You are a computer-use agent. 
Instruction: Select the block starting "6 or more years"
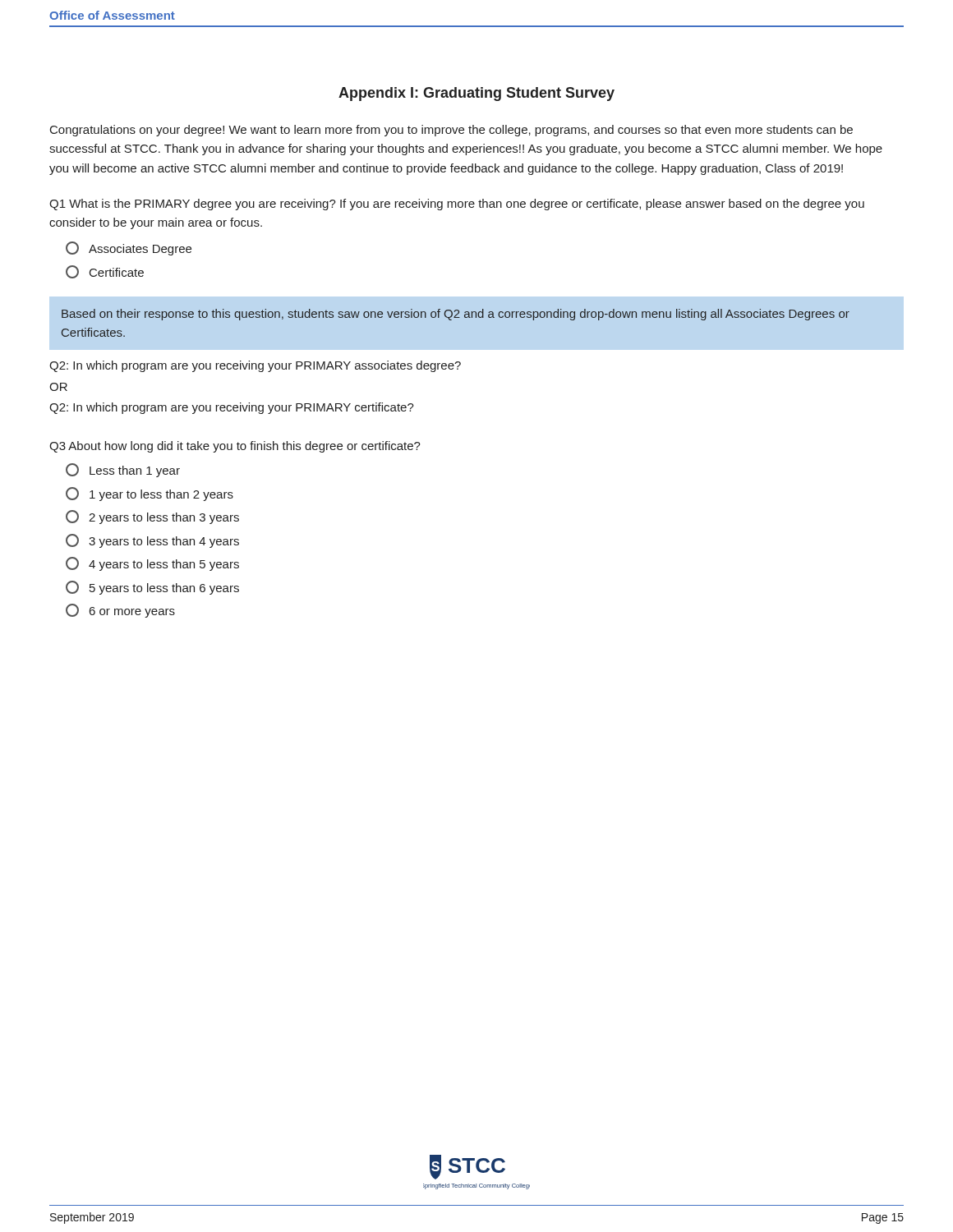120,611
